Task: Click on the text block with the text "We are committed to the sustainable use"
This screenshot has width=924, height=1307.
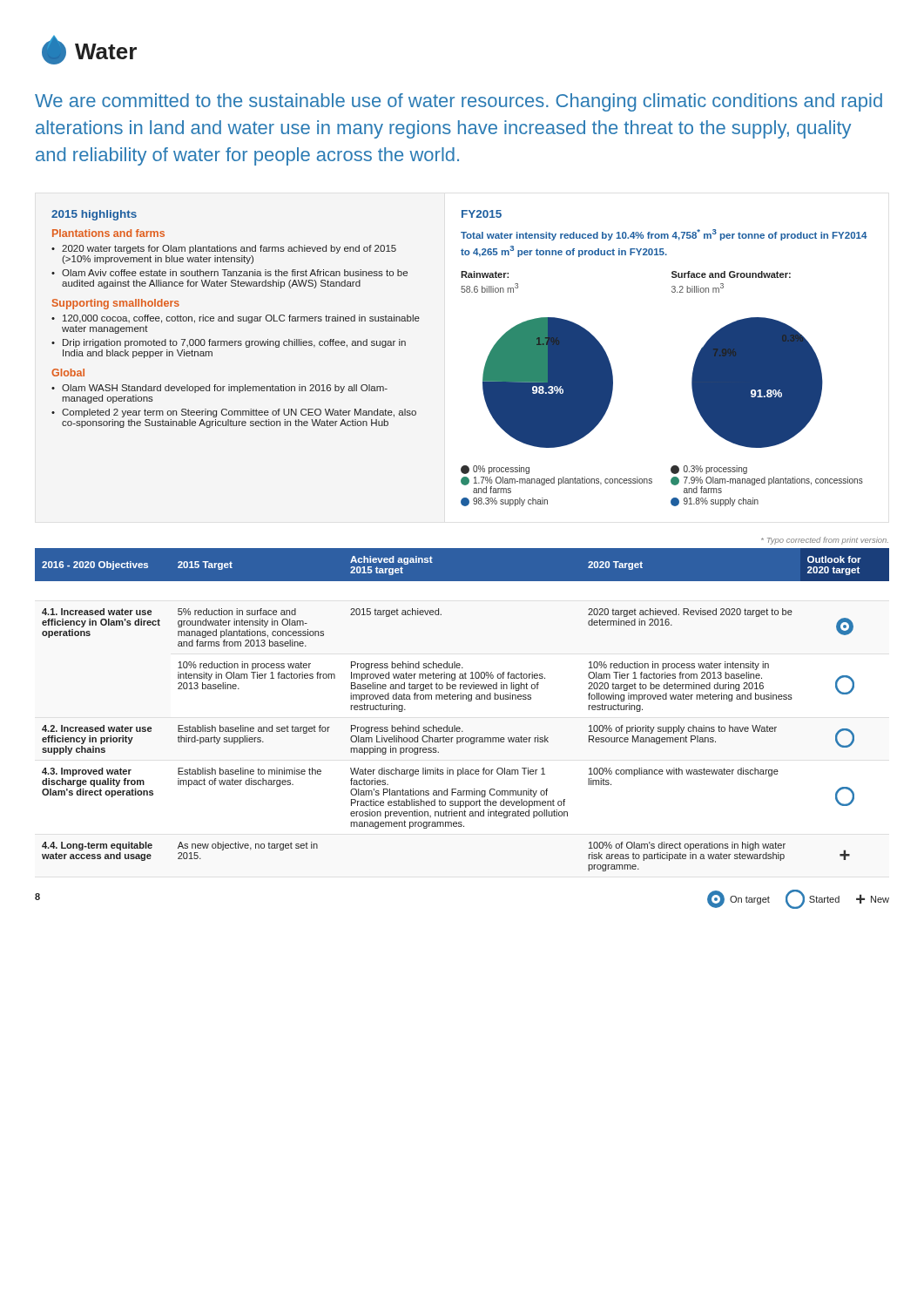Action: tap(459, 127)
